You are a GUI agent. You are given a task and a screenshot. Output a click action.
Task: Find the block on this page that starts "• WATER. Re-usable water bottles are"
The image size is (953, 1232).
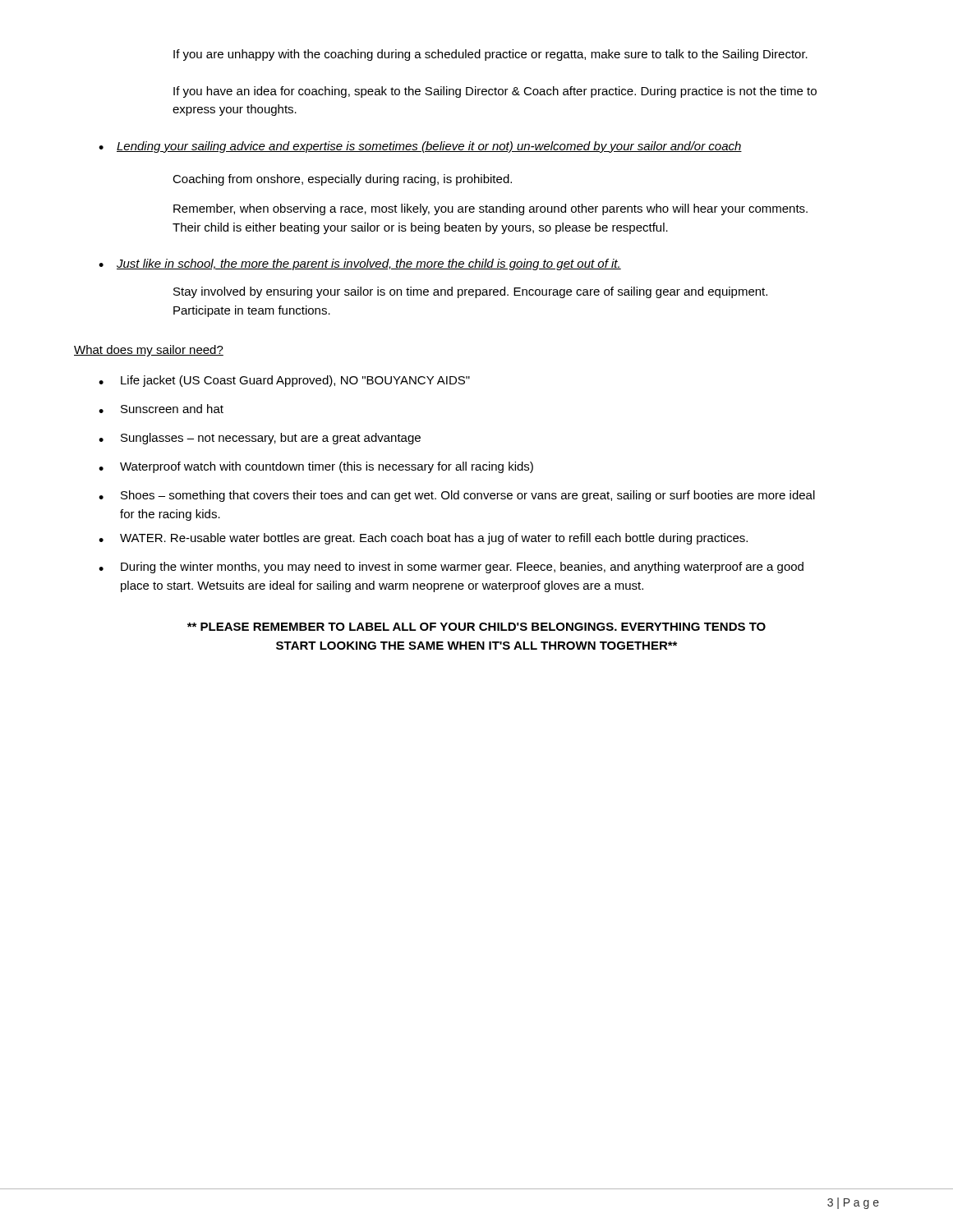(464, 541)
